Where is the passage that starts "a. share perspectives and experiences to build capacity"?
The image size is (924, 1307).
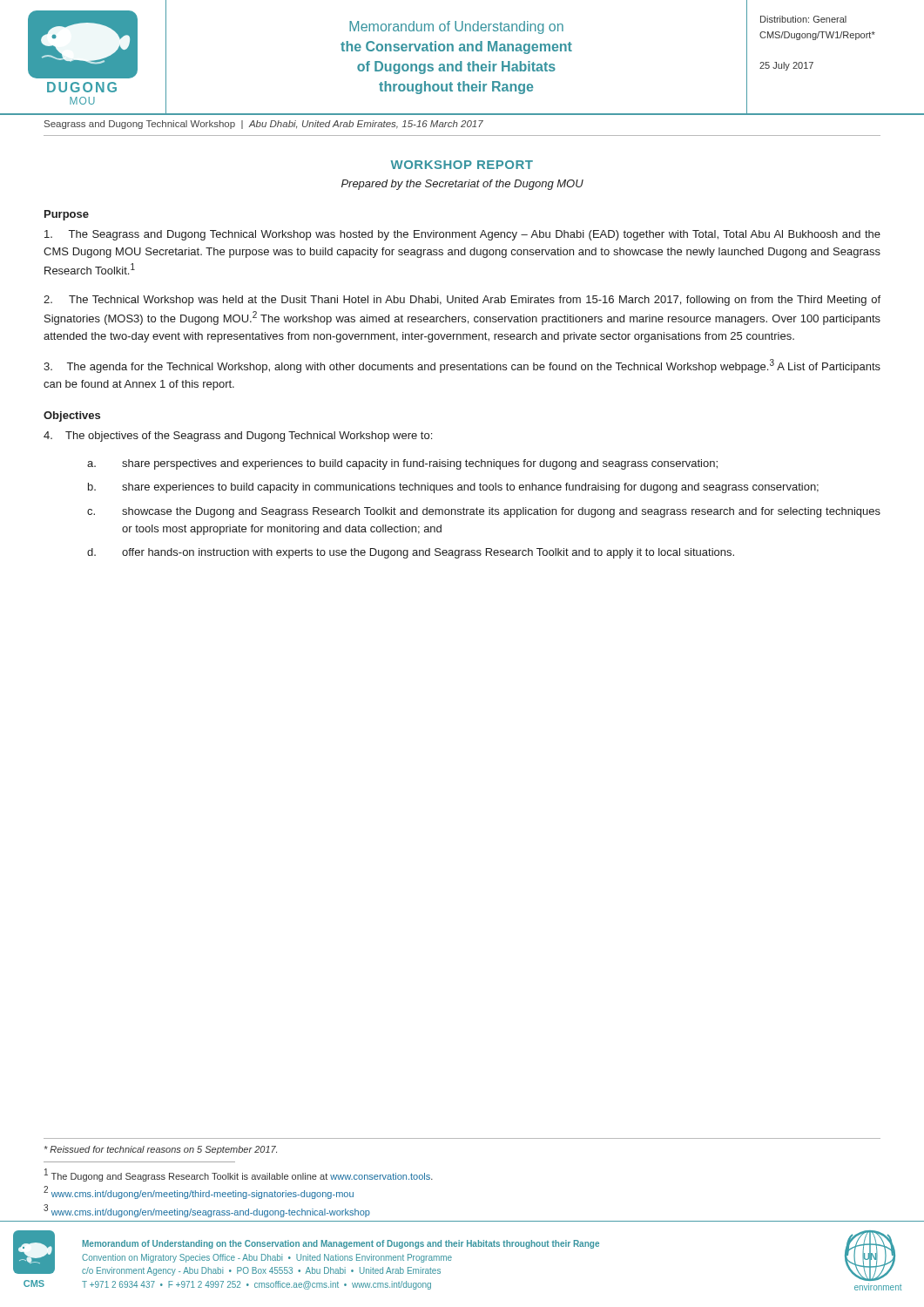click(x=484, y=464)
